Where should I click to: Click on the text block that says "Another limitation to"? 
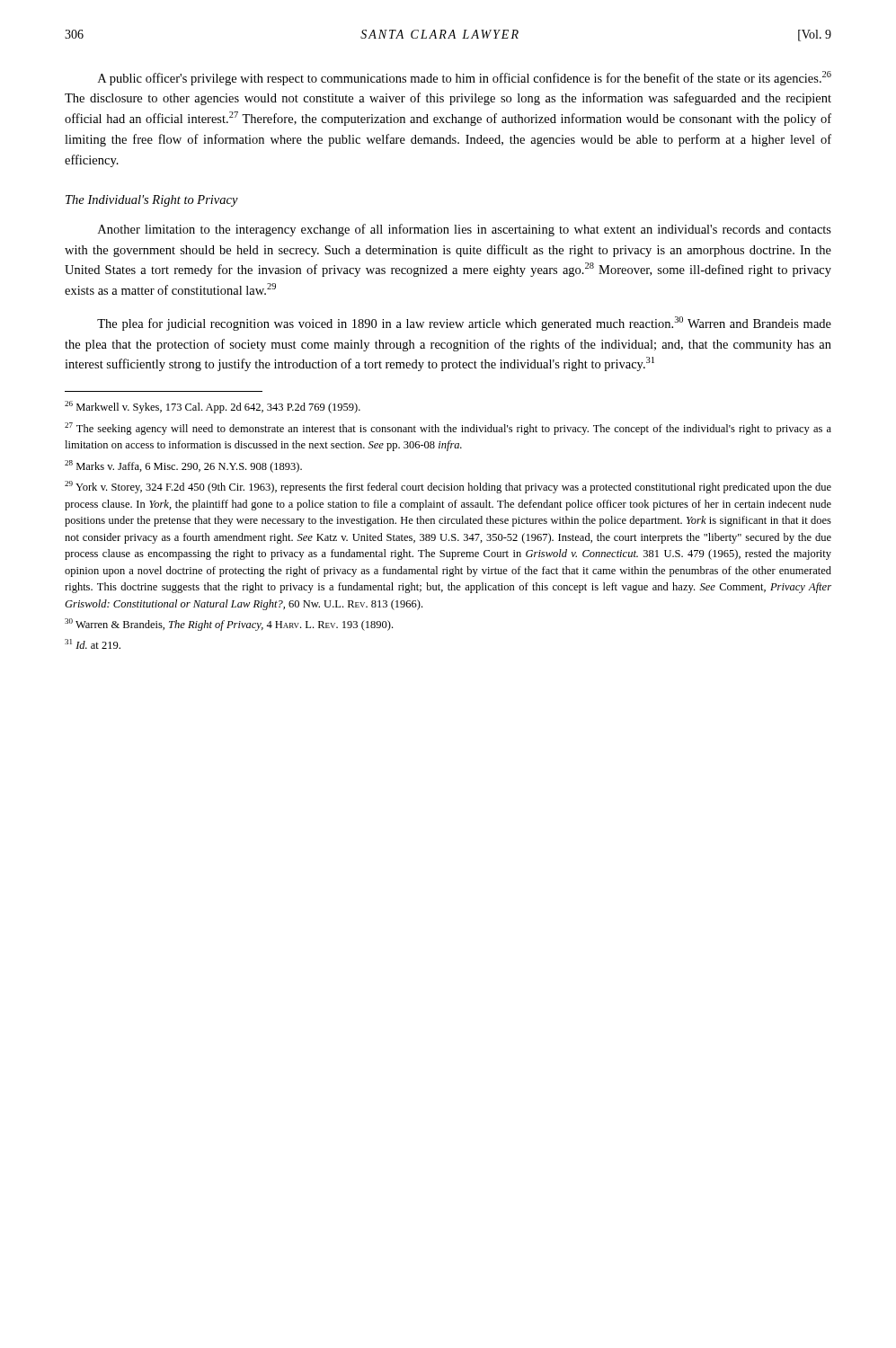(448, 260)
